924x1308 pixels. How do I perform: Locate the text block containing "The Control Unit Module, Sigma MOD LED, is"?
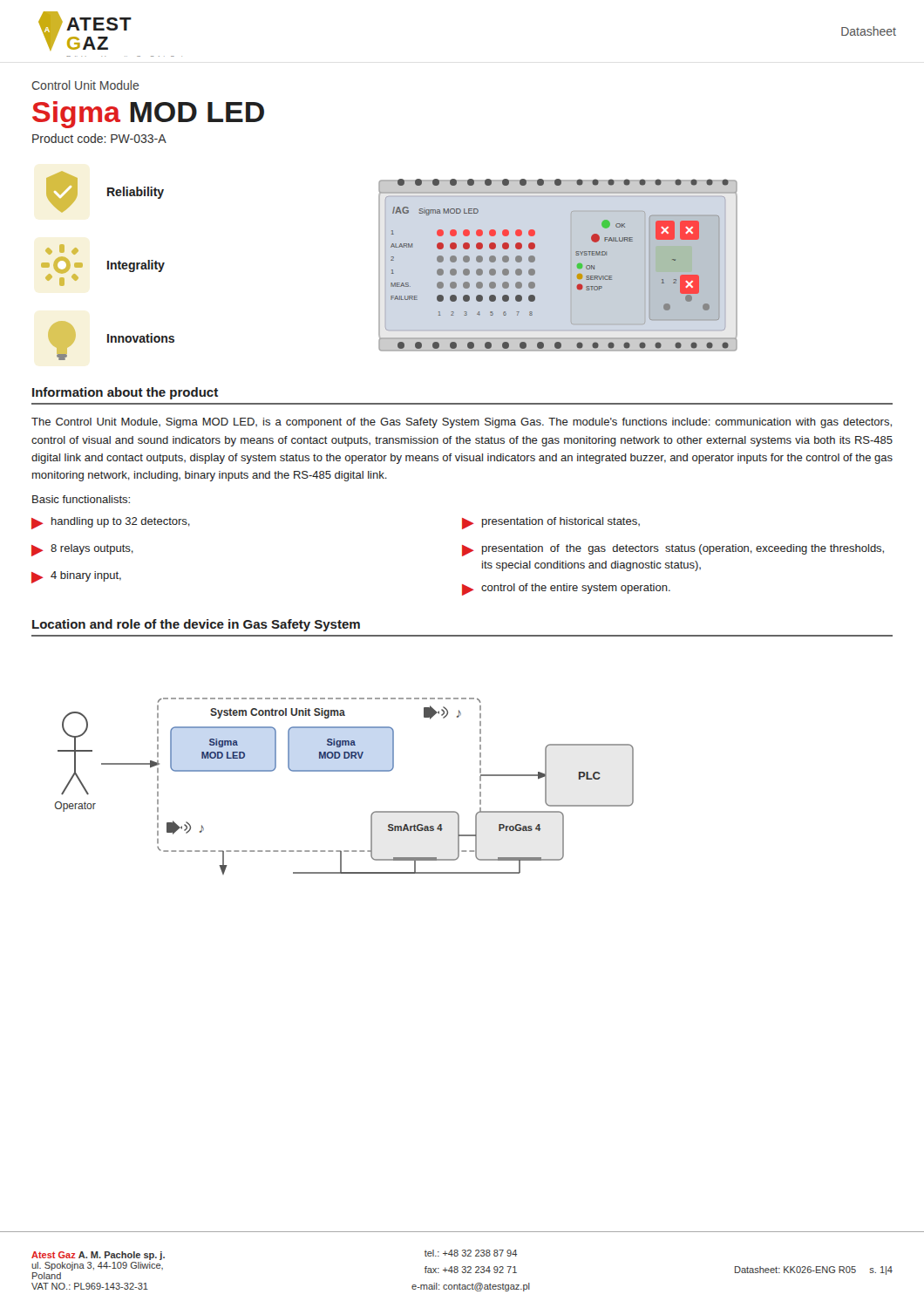[x=462, y=448]
